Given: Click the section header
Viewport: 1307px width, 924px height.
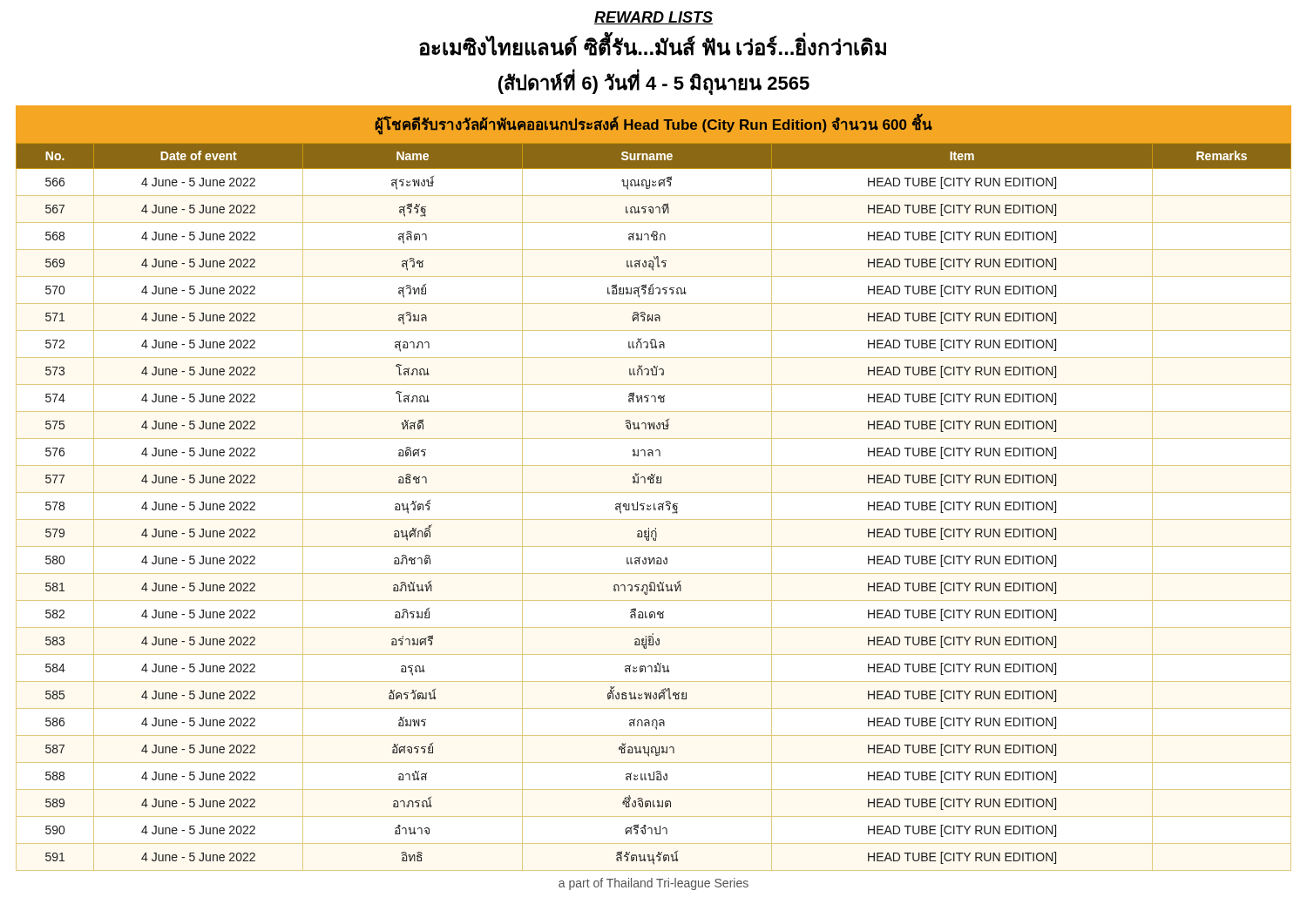Looking at the screenshot, I should coord(654,125).
